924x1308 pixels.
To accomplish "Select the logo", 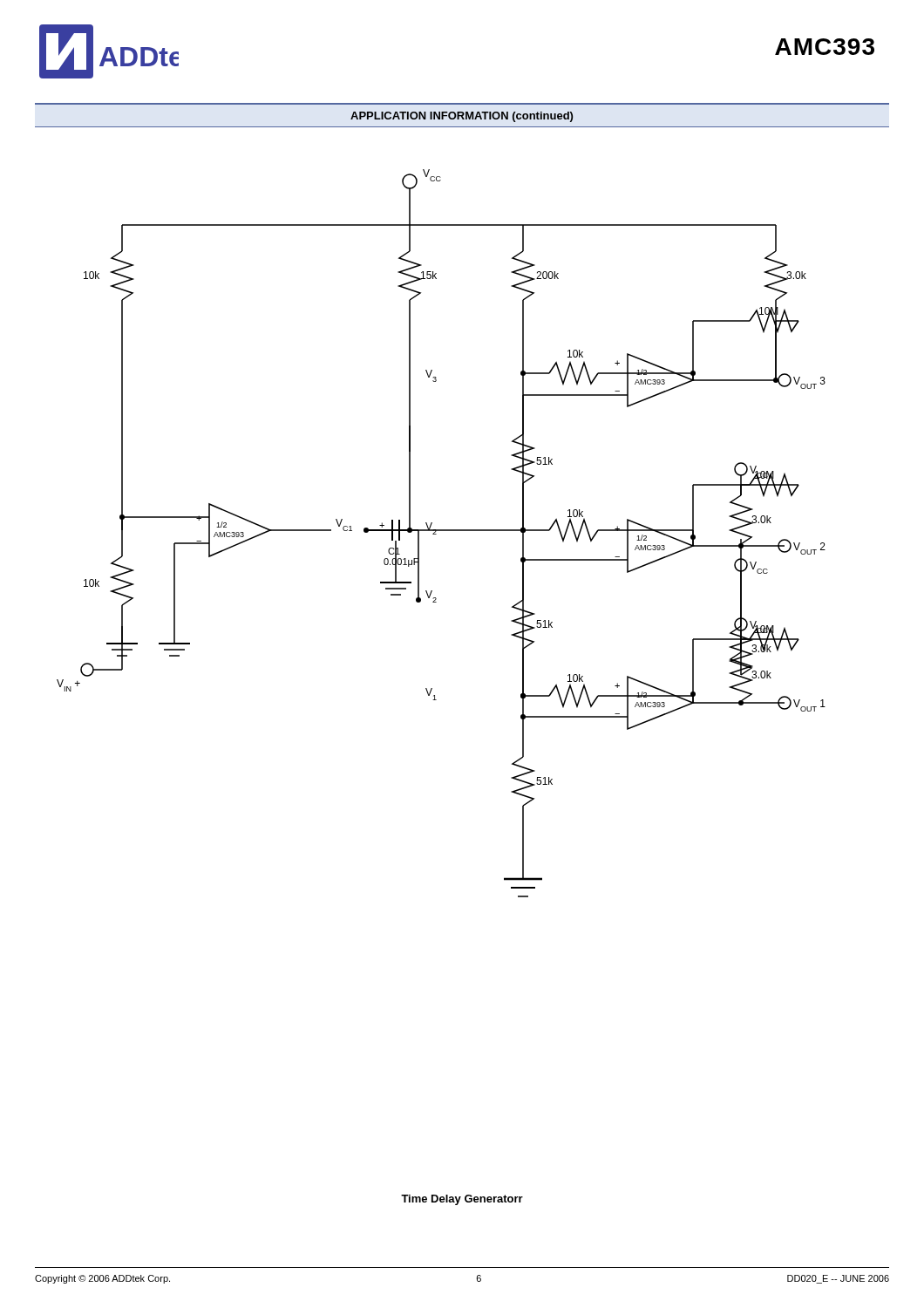I will [109, 57].
